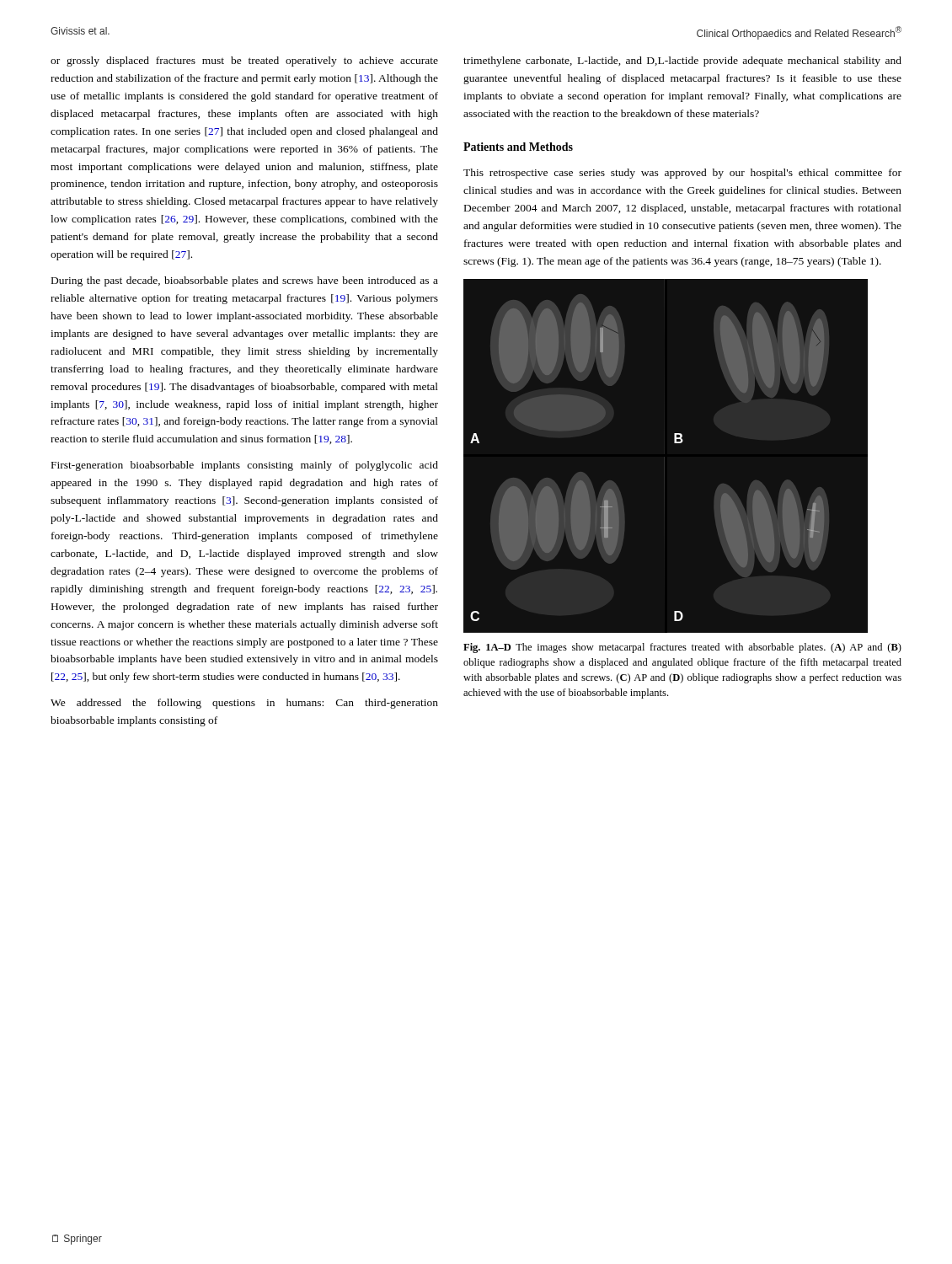Select the text block that says "or grossly displaced"
The image size is (952, 1264).
(244, 158)
